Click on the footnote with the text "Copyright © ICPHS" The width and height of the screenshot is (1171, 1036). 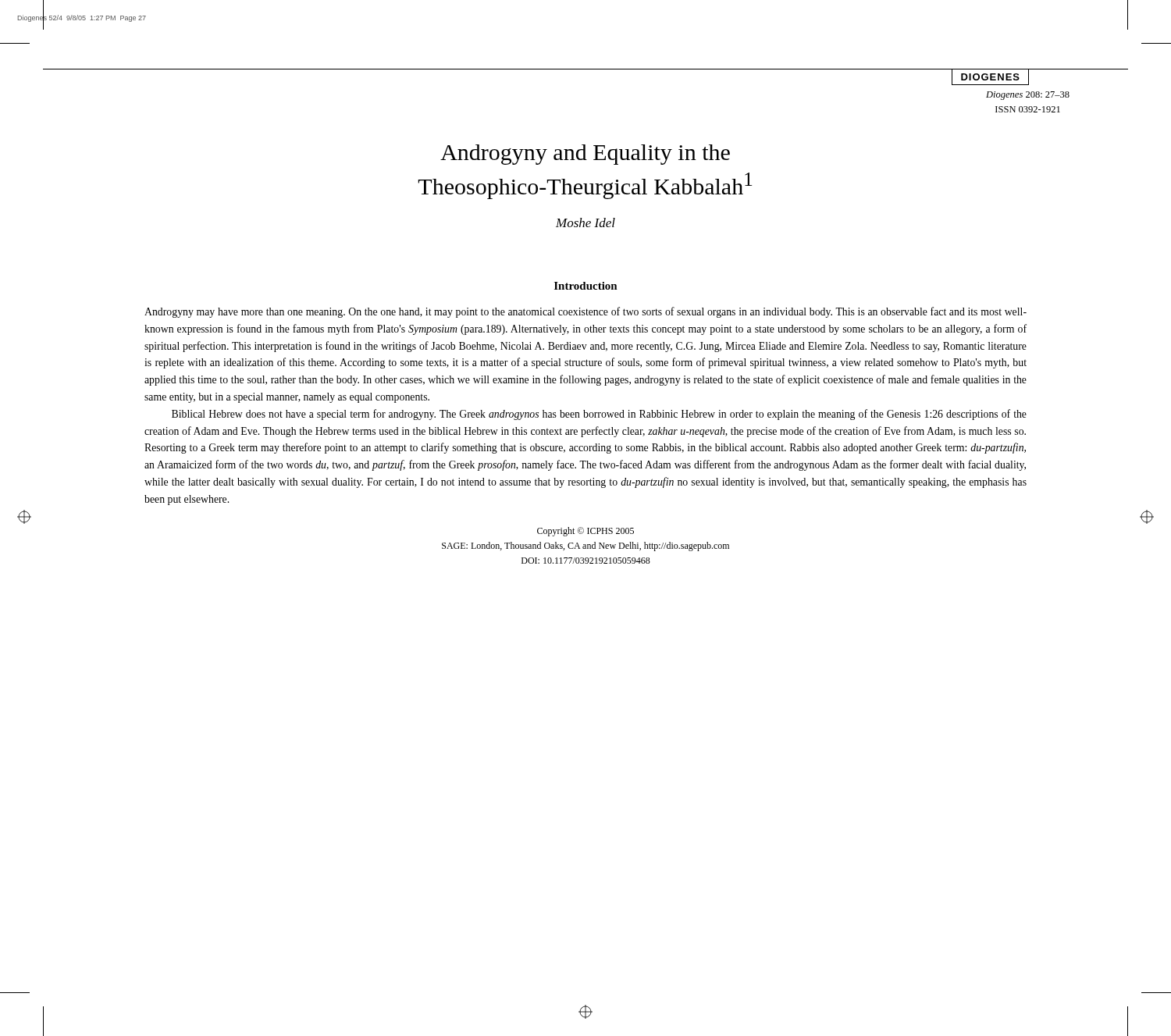[x=586, y=546]
